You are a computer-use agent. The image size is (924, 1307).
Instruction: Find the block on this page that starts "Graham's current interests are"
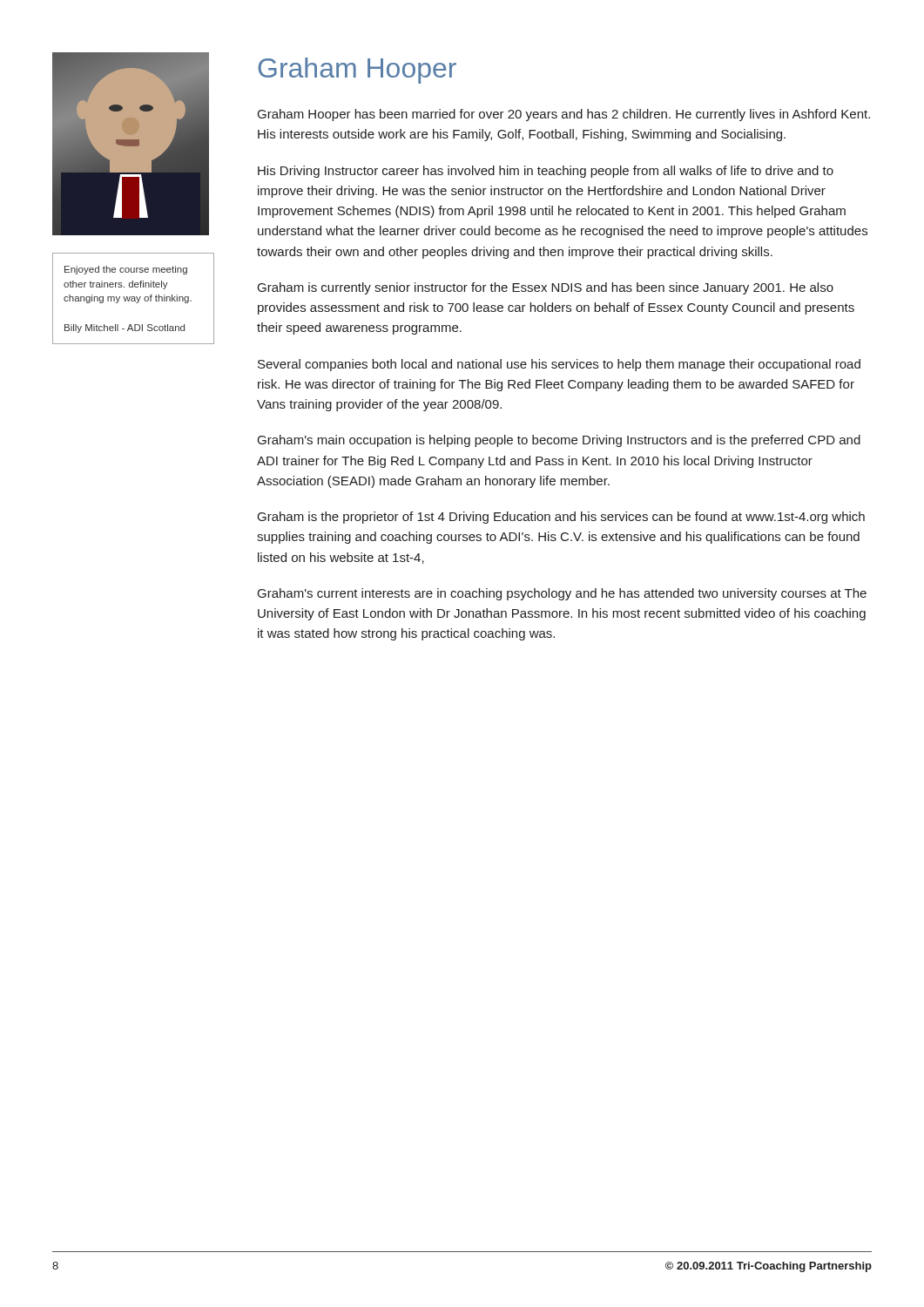(x=562, y=613)
